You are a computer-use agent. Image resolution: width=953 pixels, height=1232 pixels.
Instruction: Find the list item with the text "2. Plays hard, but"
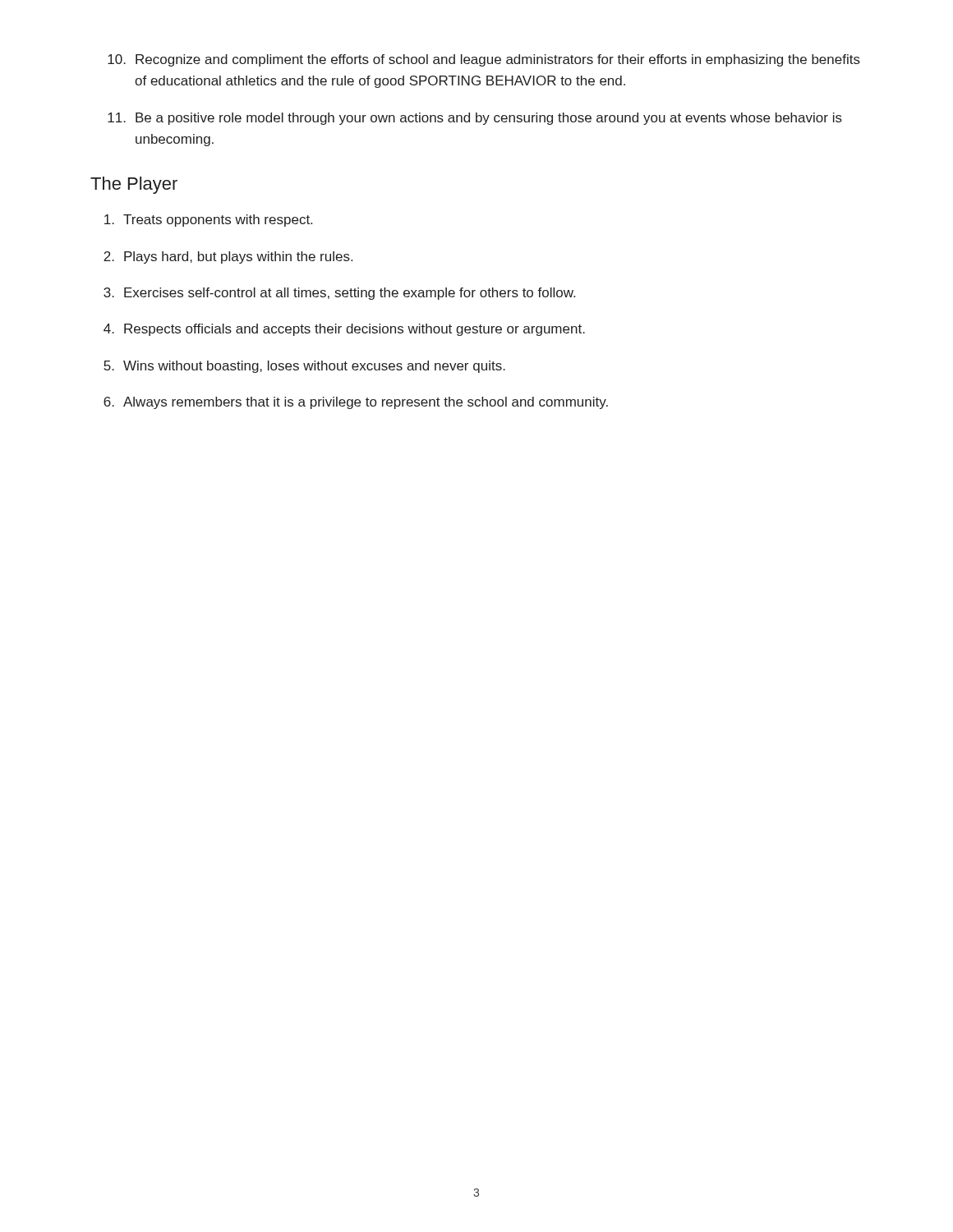pos(222,257)
